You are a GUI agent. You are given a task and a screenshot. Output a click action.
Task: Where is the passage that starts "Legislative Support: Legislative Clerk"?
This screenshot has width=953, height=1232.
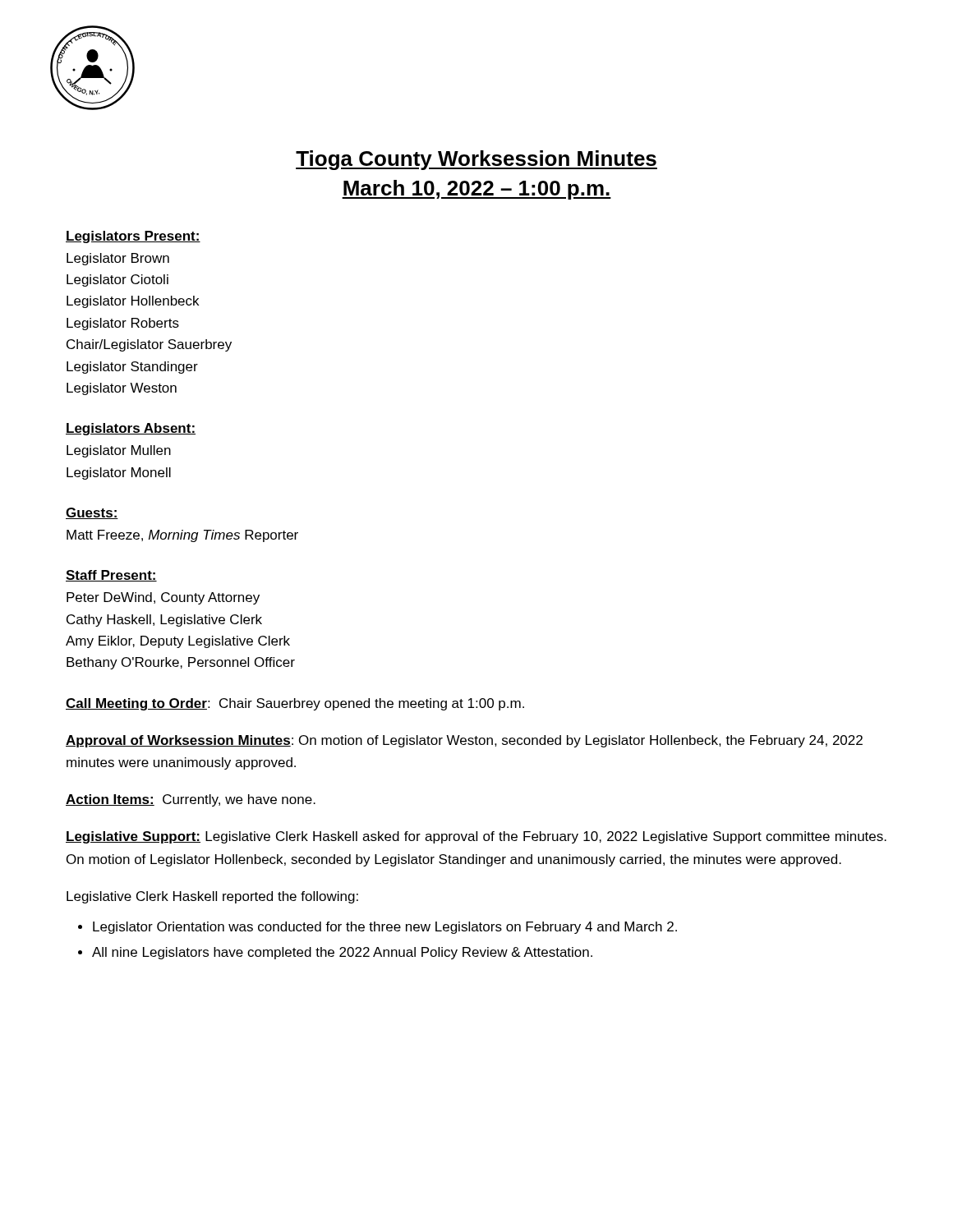pyautogui.click(x=476, y=848)
